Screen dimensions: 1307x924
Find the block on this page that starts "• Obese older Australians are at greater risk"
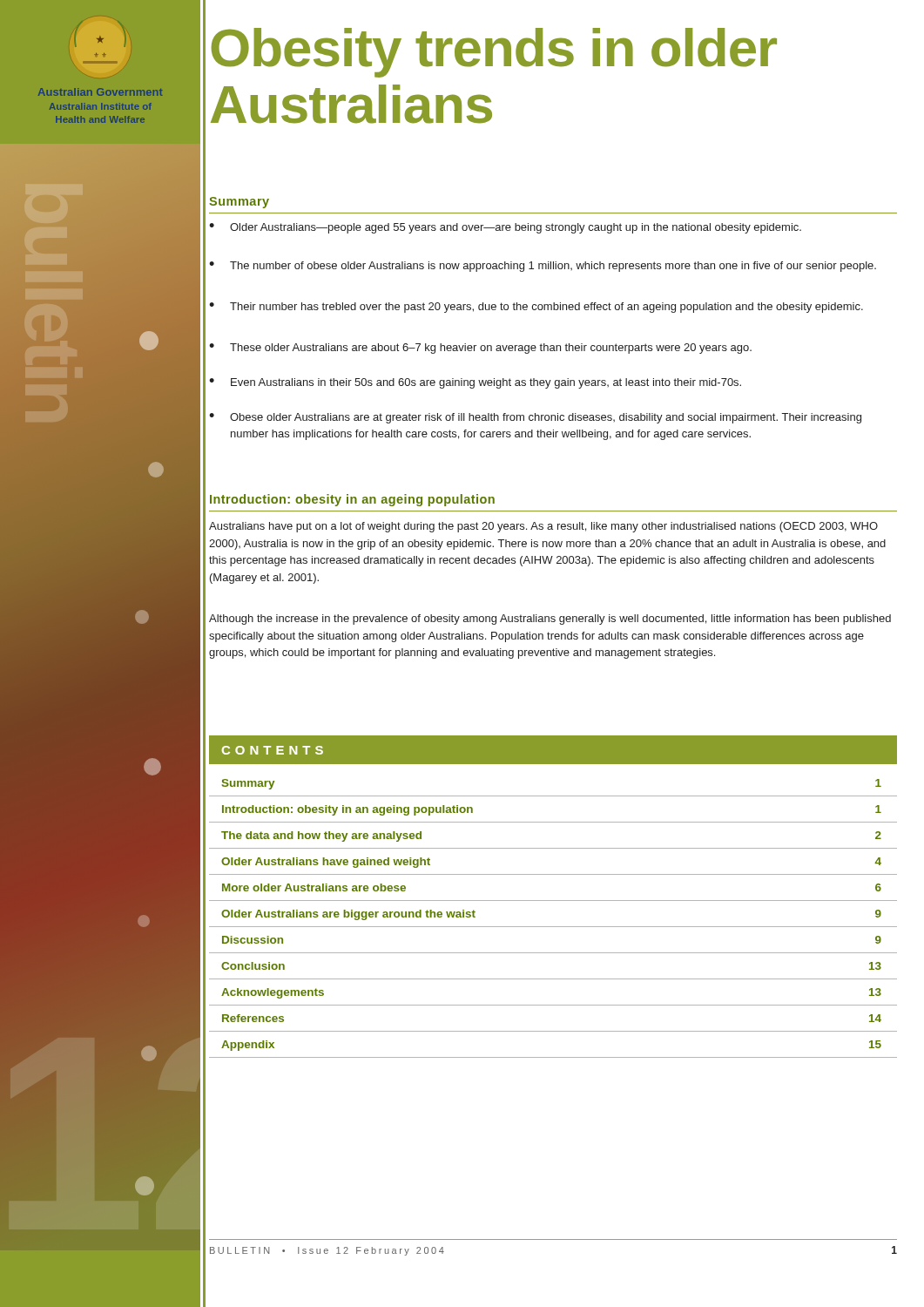(551, 426)
